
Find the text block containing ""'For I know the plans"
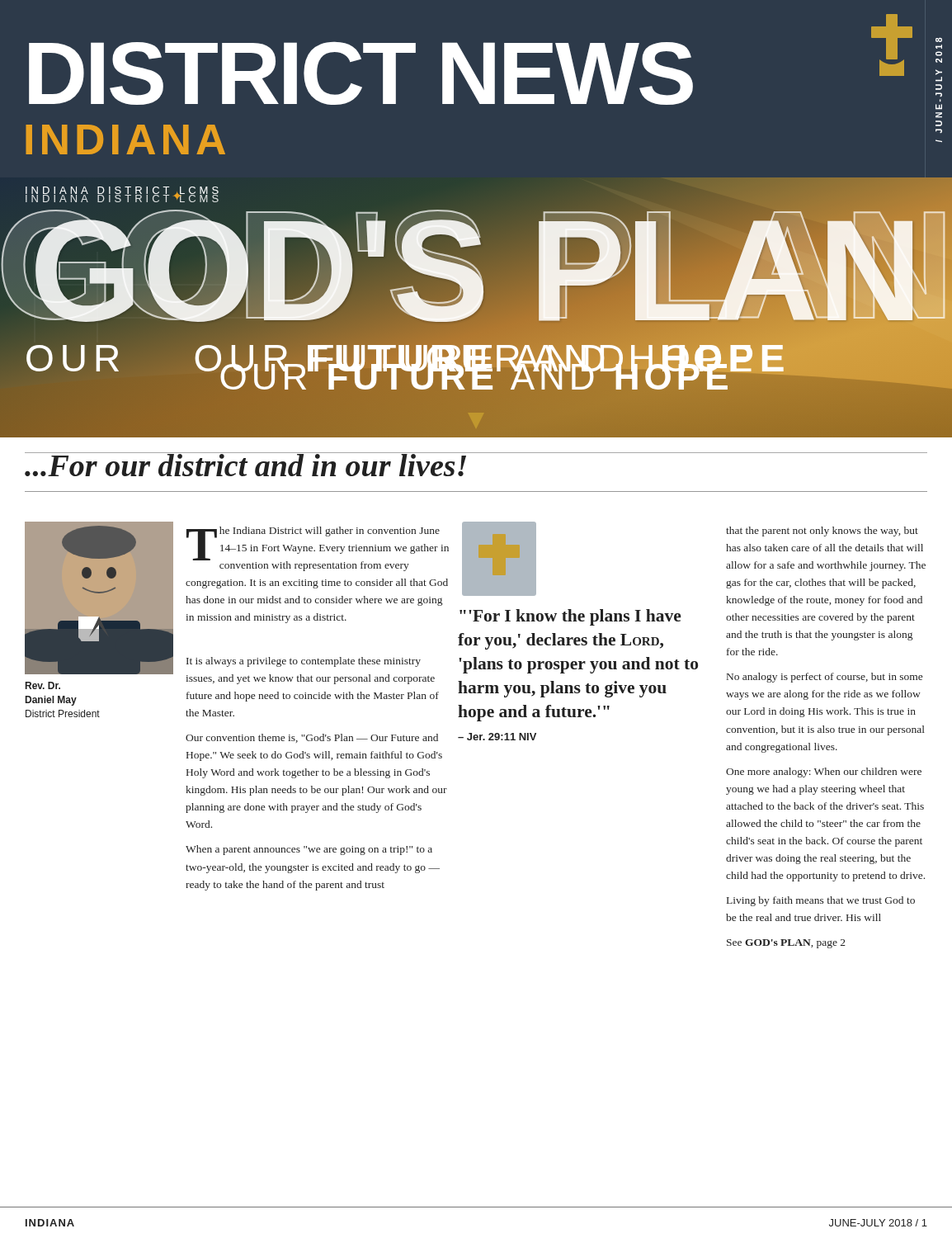point(582,674)
